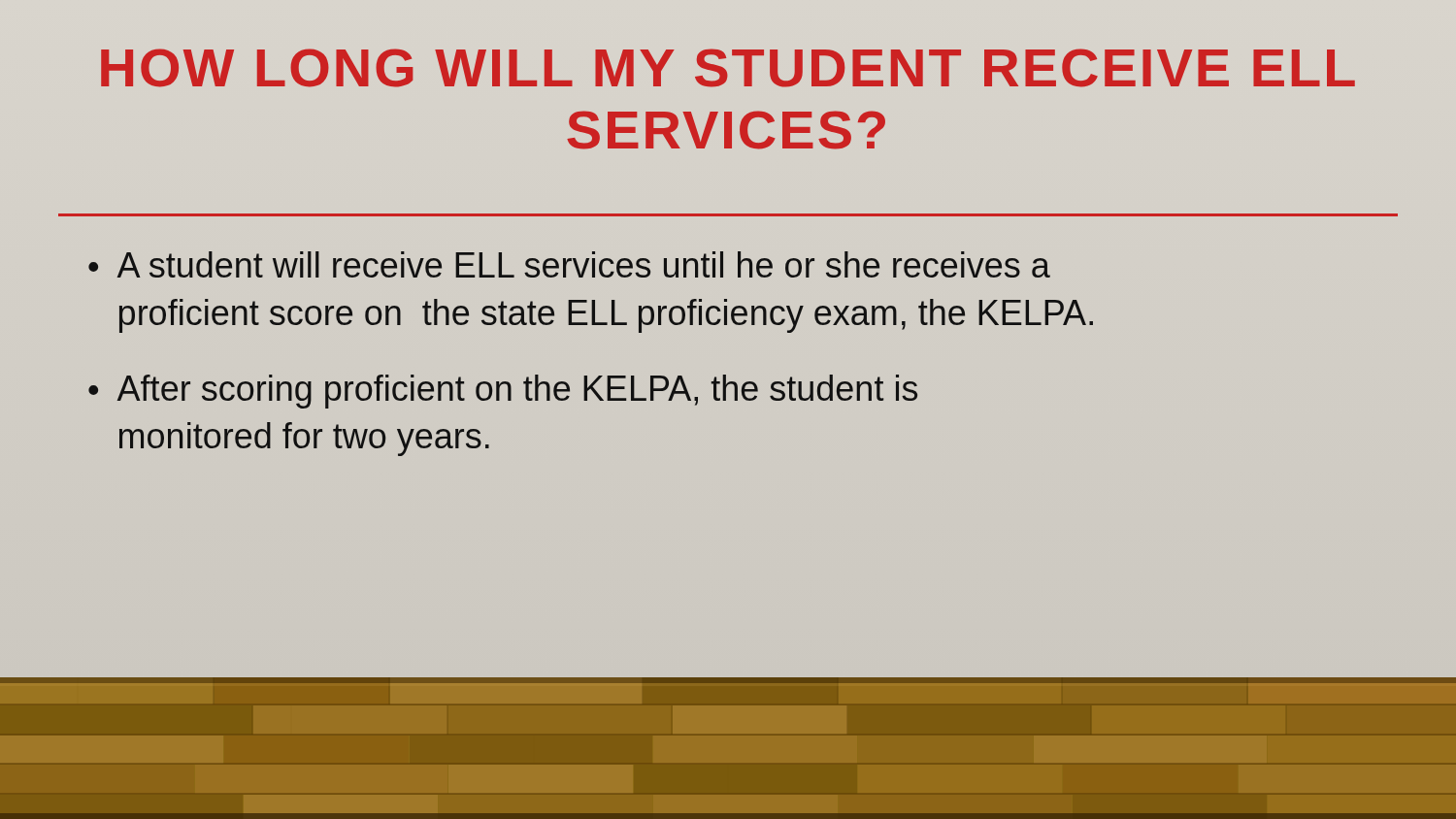
Task: Navigate to the block starting "HOW LONG WILL"
Action: (728, 99)
